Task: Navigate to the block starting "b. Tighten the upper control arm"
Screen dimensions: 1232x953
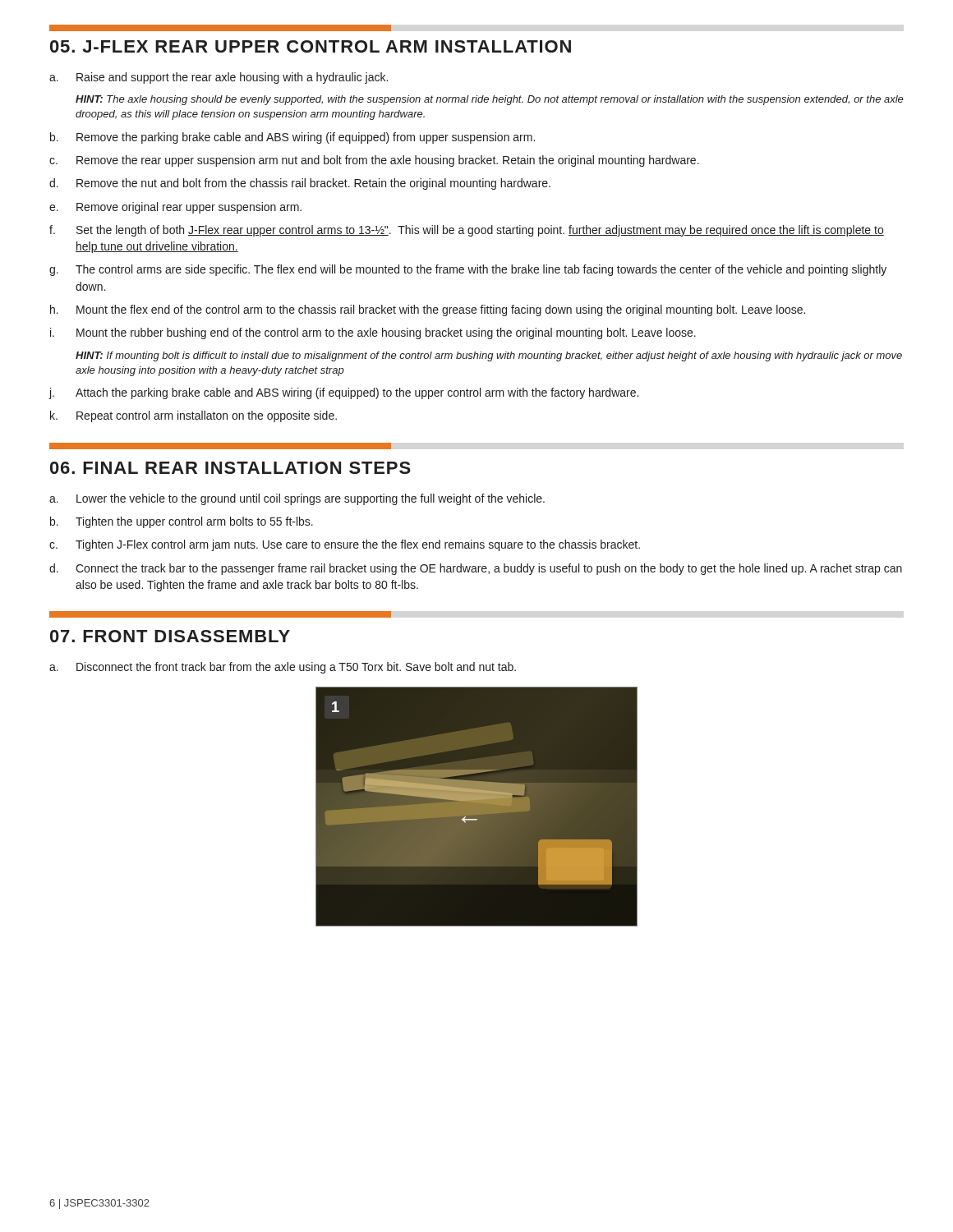Action: (x=182, y=522)
